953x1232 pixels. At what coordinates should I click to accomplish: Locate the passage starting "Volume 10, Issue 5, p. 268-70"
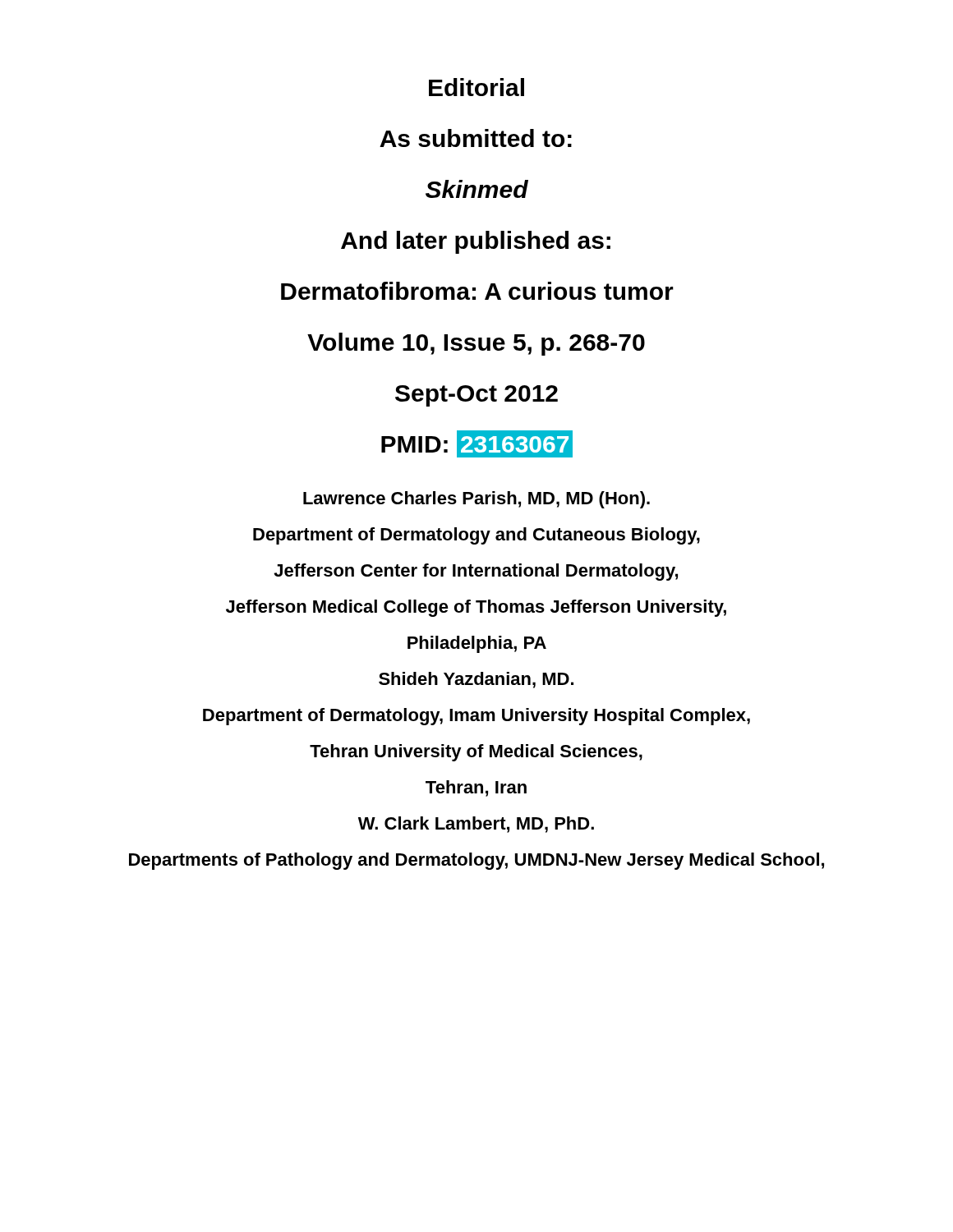(476, 342)
